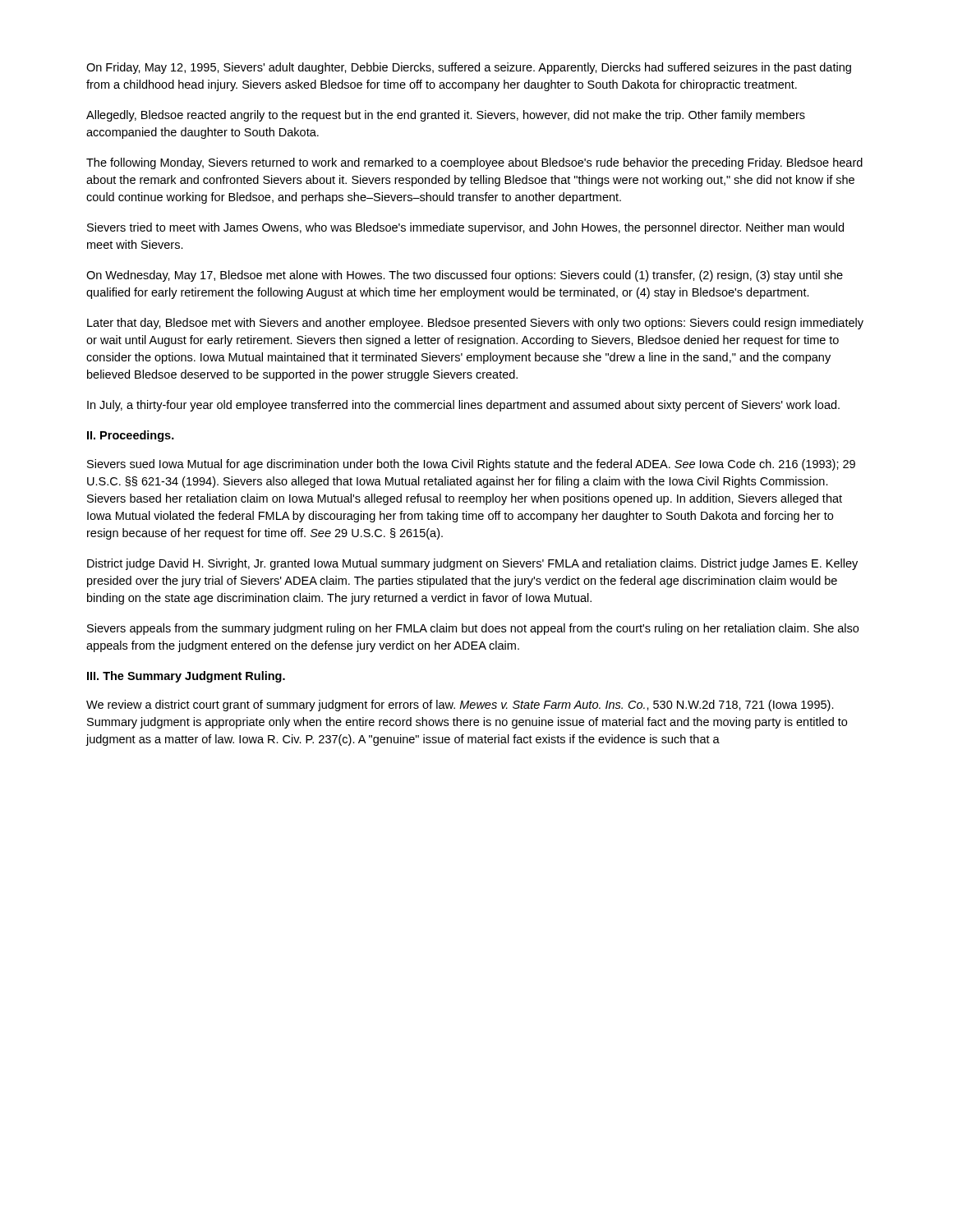This screenshot has height=1232, width=953.
Task: Find the block on this page that starts "On Wednesday, May 17, Bledsoe met alone with"
Action: click(x=465, y=284)
